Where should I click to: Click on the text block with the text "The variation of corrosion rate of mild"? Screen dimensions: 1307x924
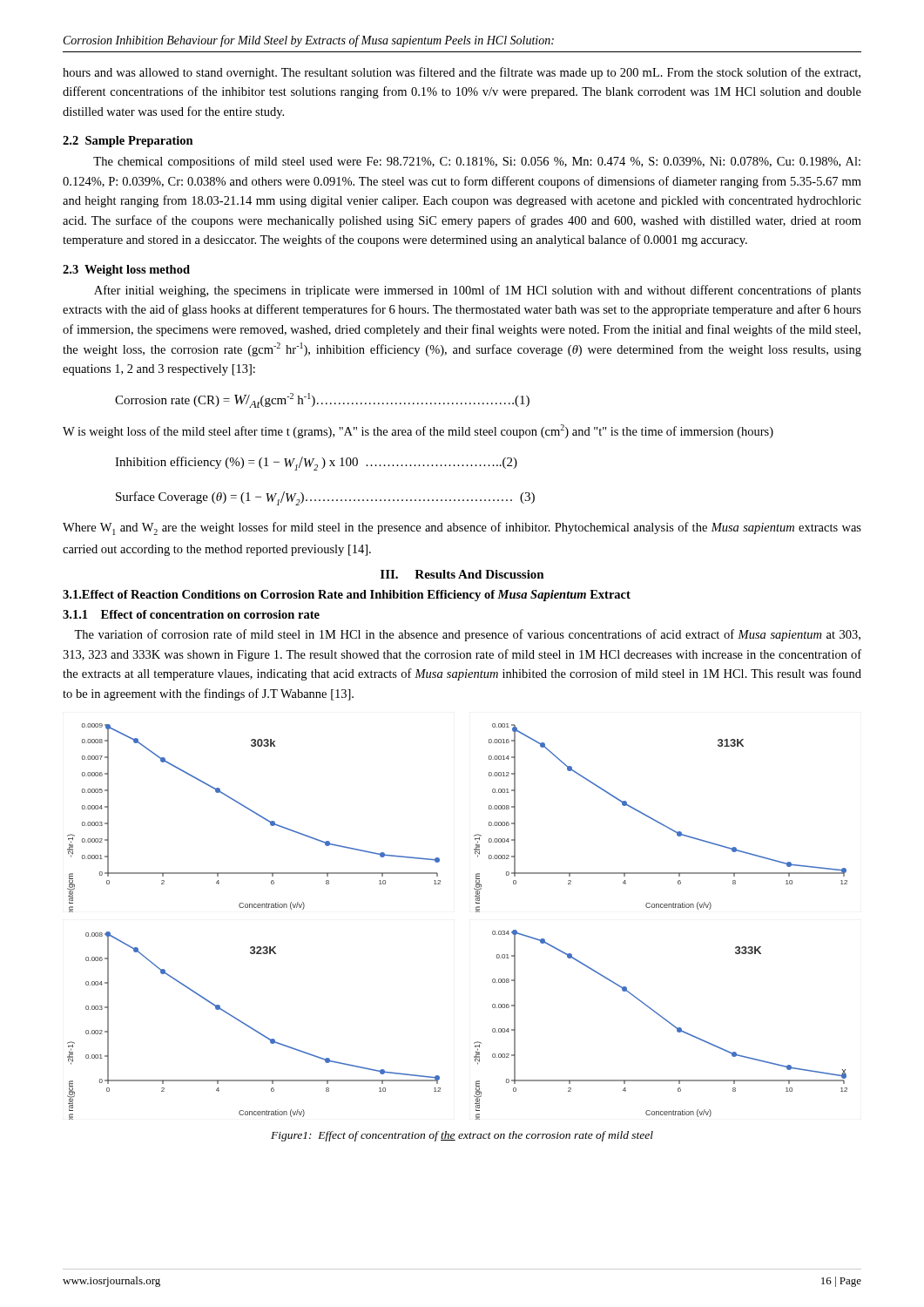[x=462, y=664]
